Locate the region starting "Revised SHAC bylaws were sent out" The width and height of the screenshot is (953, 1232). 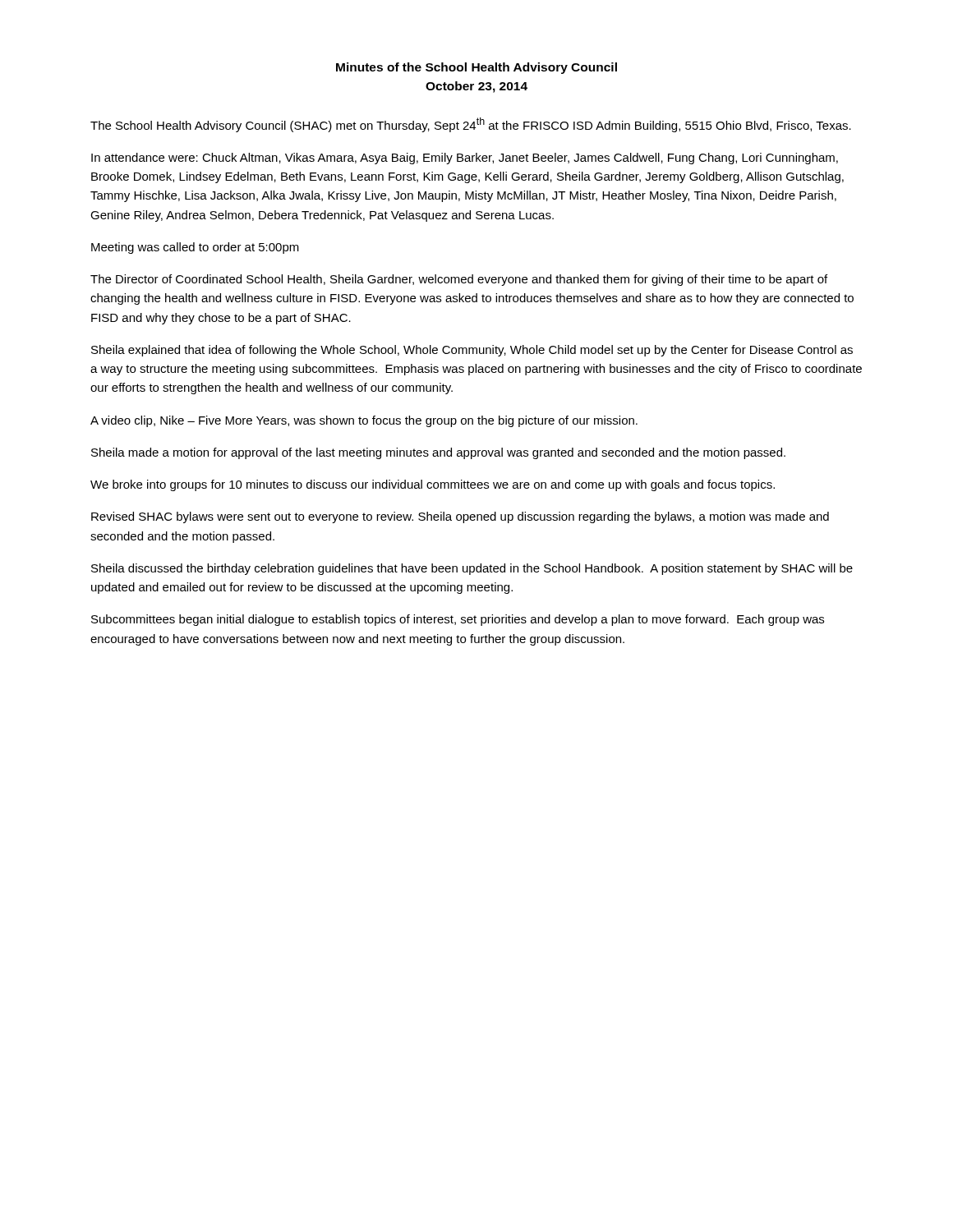tap(460, 526)
